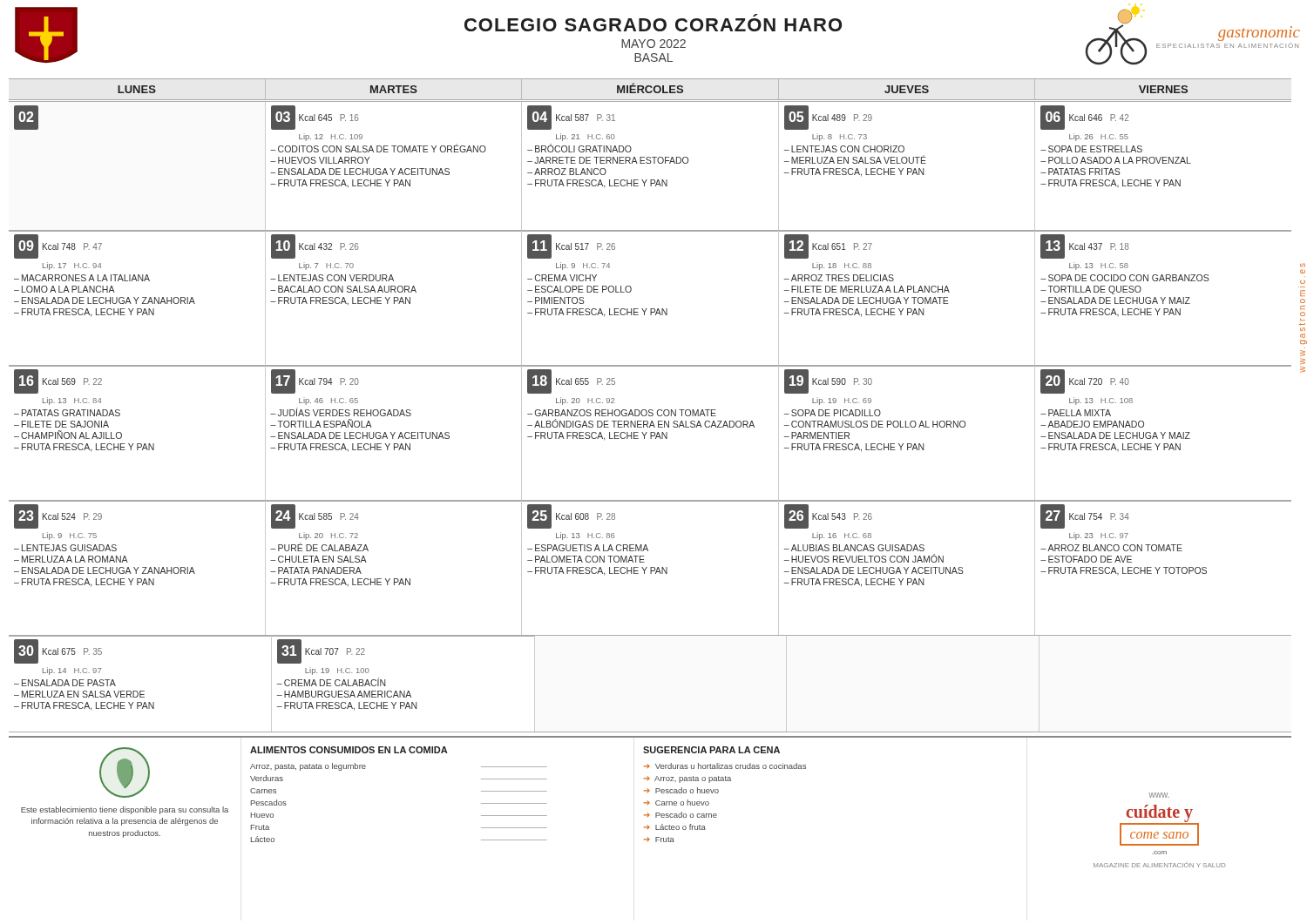
Task: Find the table that mentions "02 03 Kcal"
Action: 650,166
